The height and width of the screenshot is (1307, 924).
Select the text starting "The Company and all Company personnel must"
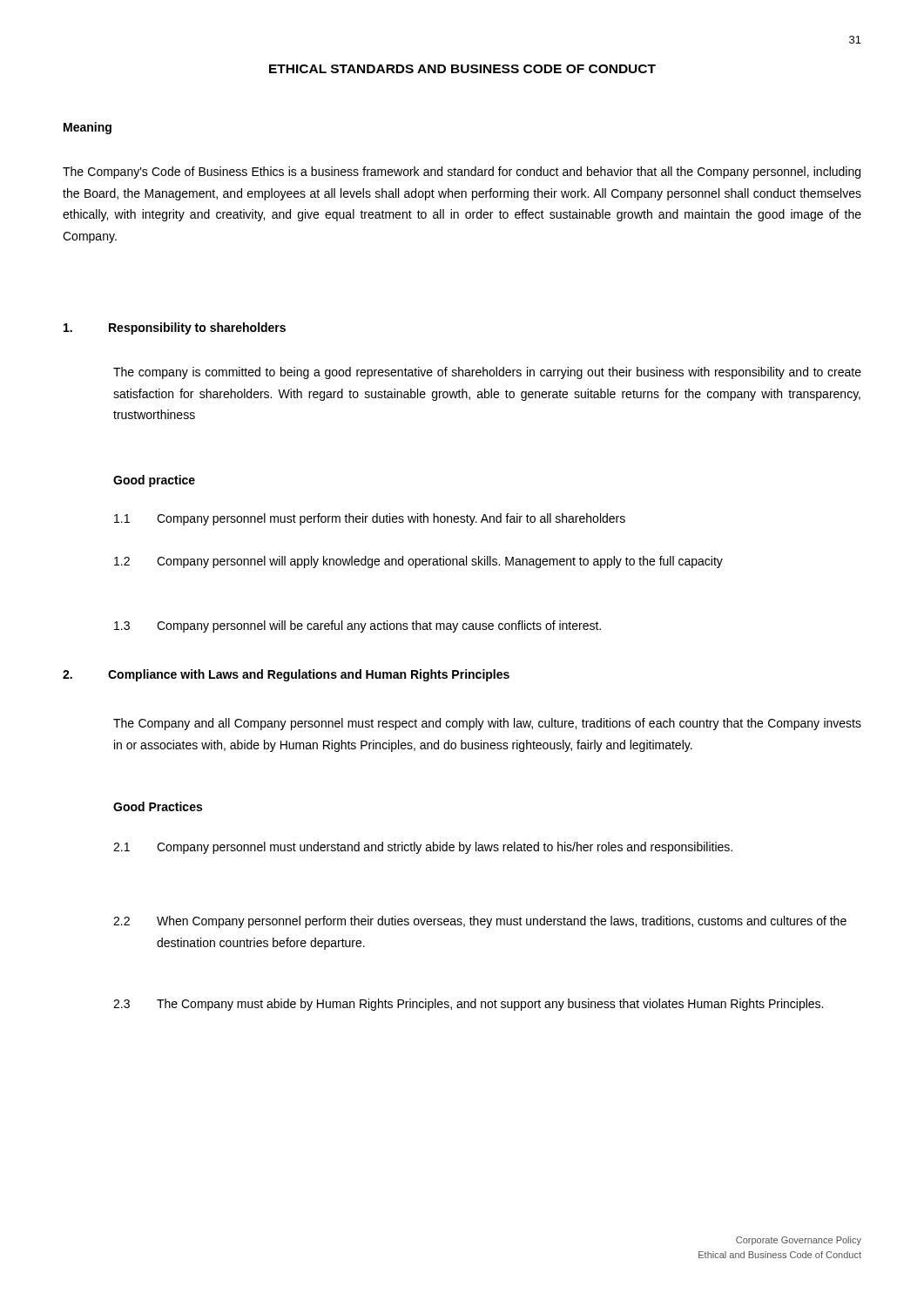[x=487, y=734]
